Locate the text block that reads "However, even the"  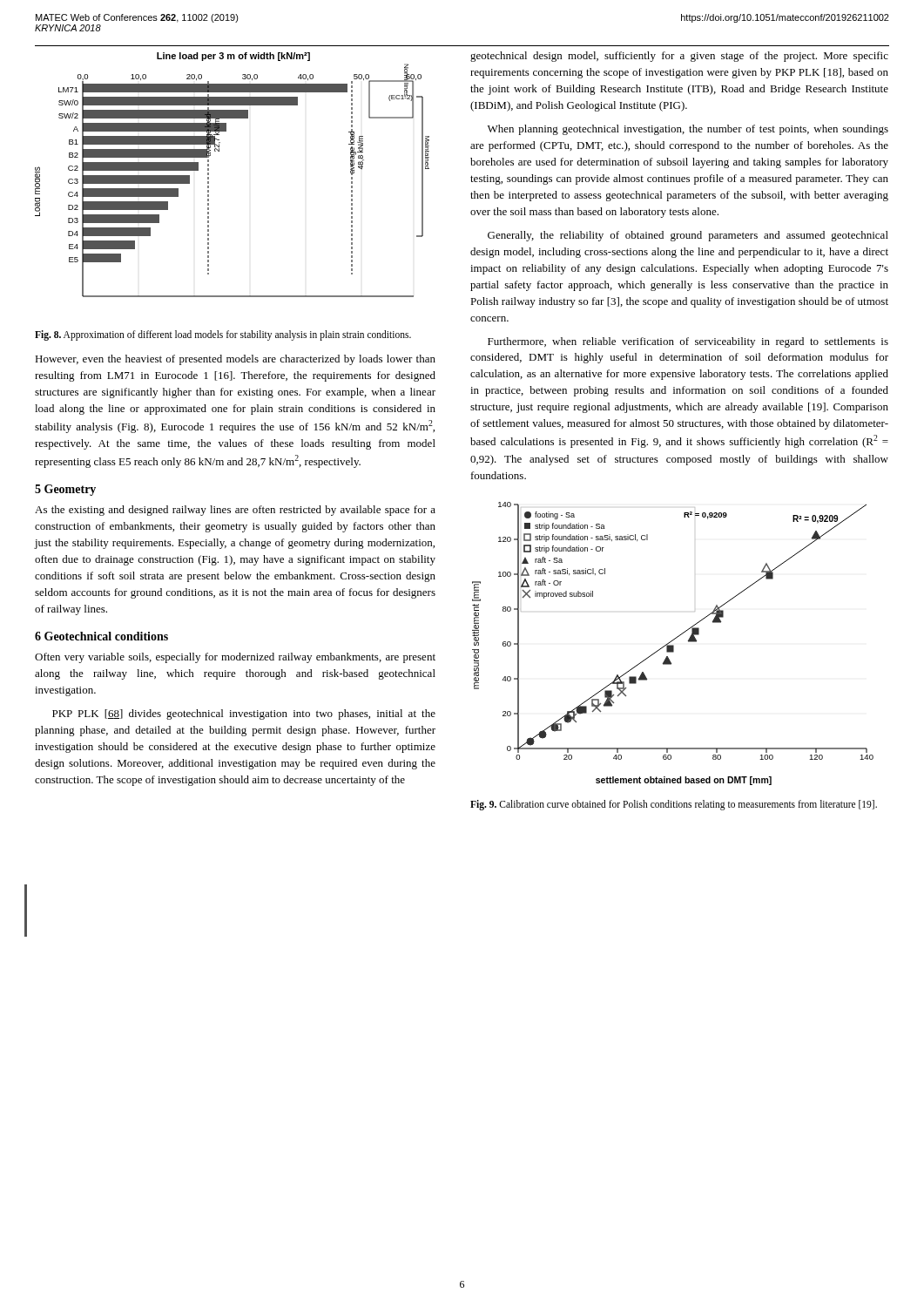tap(235, 410)
